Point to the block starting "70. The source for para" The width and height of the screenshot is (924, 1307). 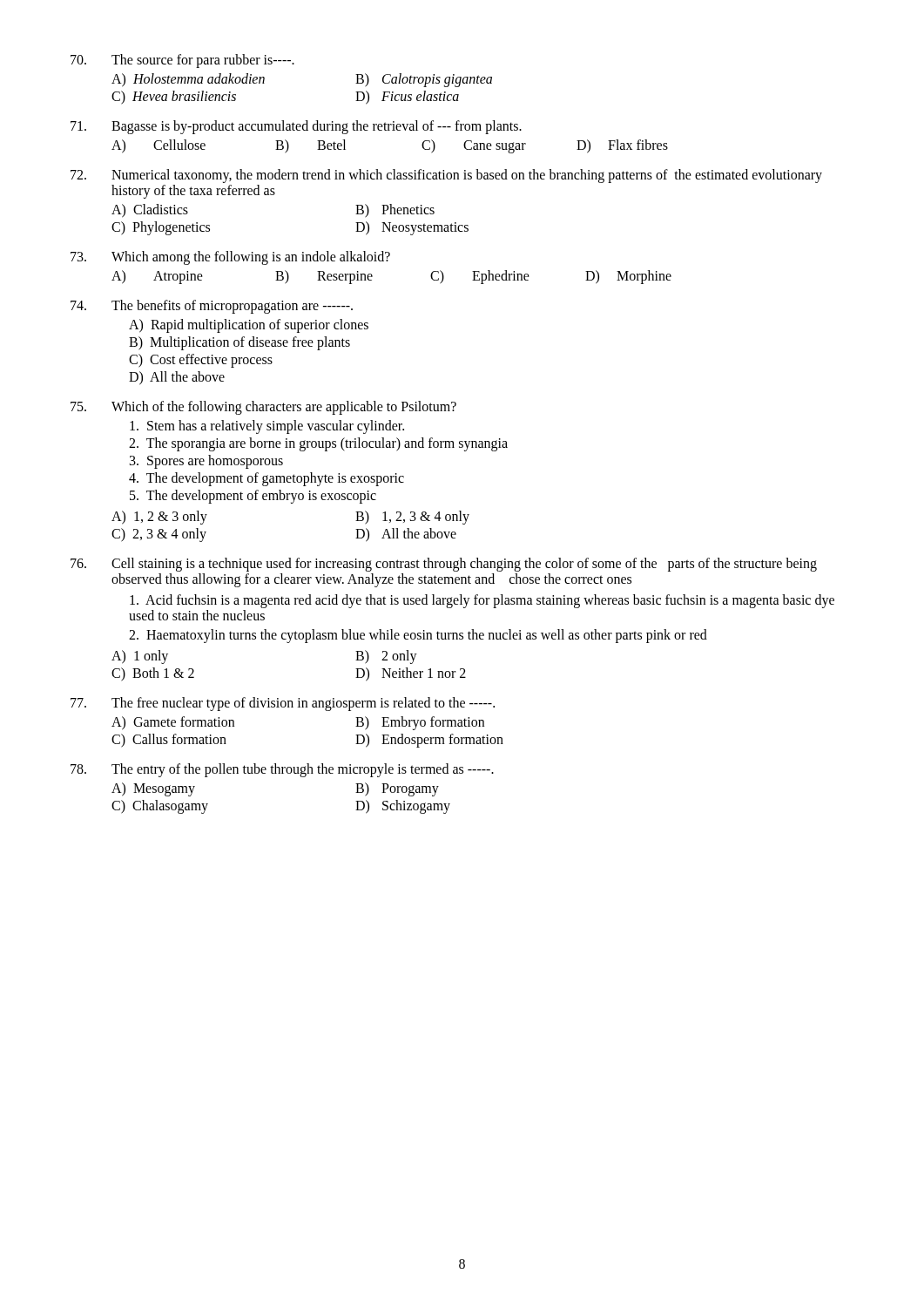tap(182, 61)
